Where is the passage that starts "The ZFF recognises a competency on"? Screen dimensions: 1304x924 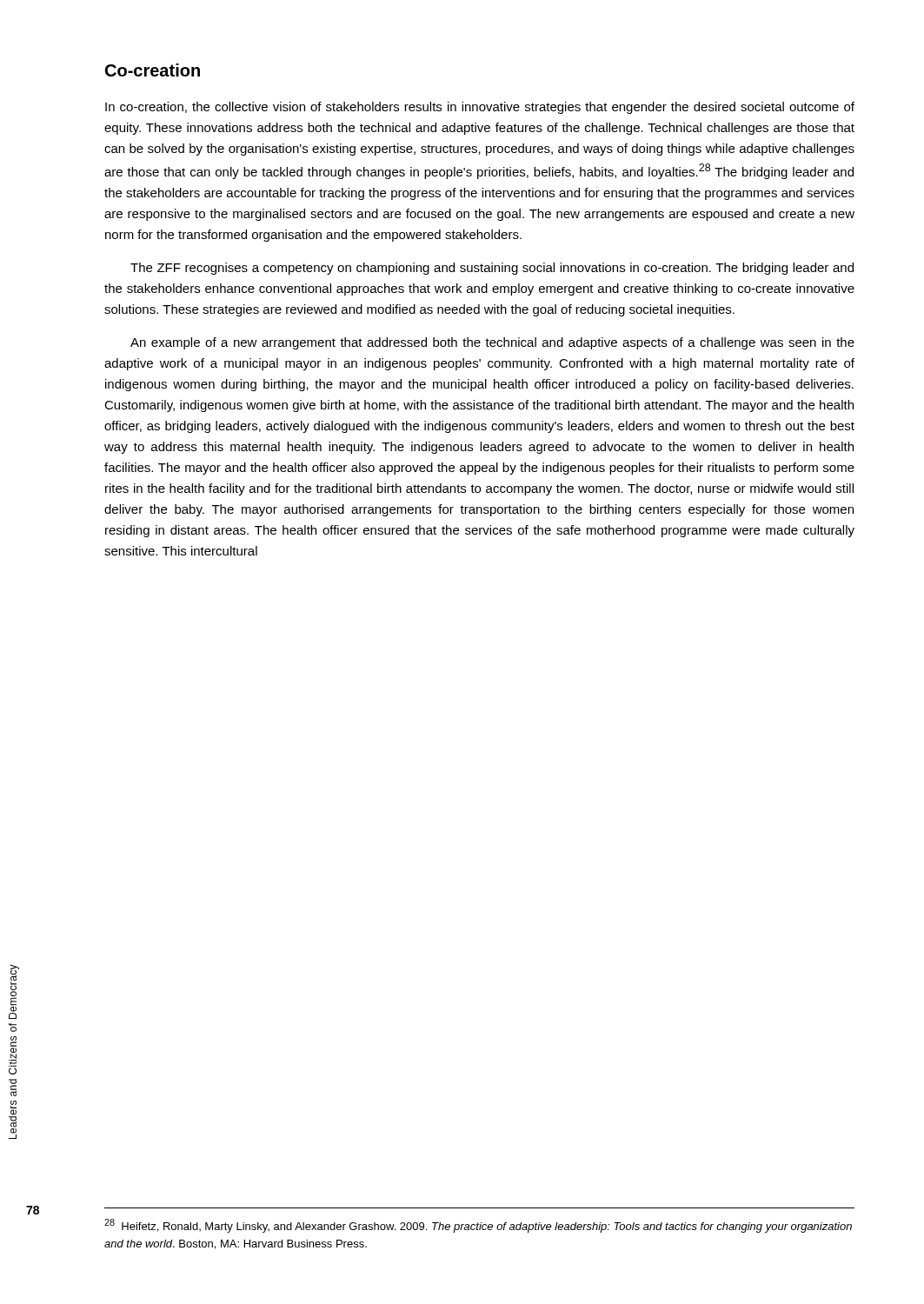click(x=479, y=289)
